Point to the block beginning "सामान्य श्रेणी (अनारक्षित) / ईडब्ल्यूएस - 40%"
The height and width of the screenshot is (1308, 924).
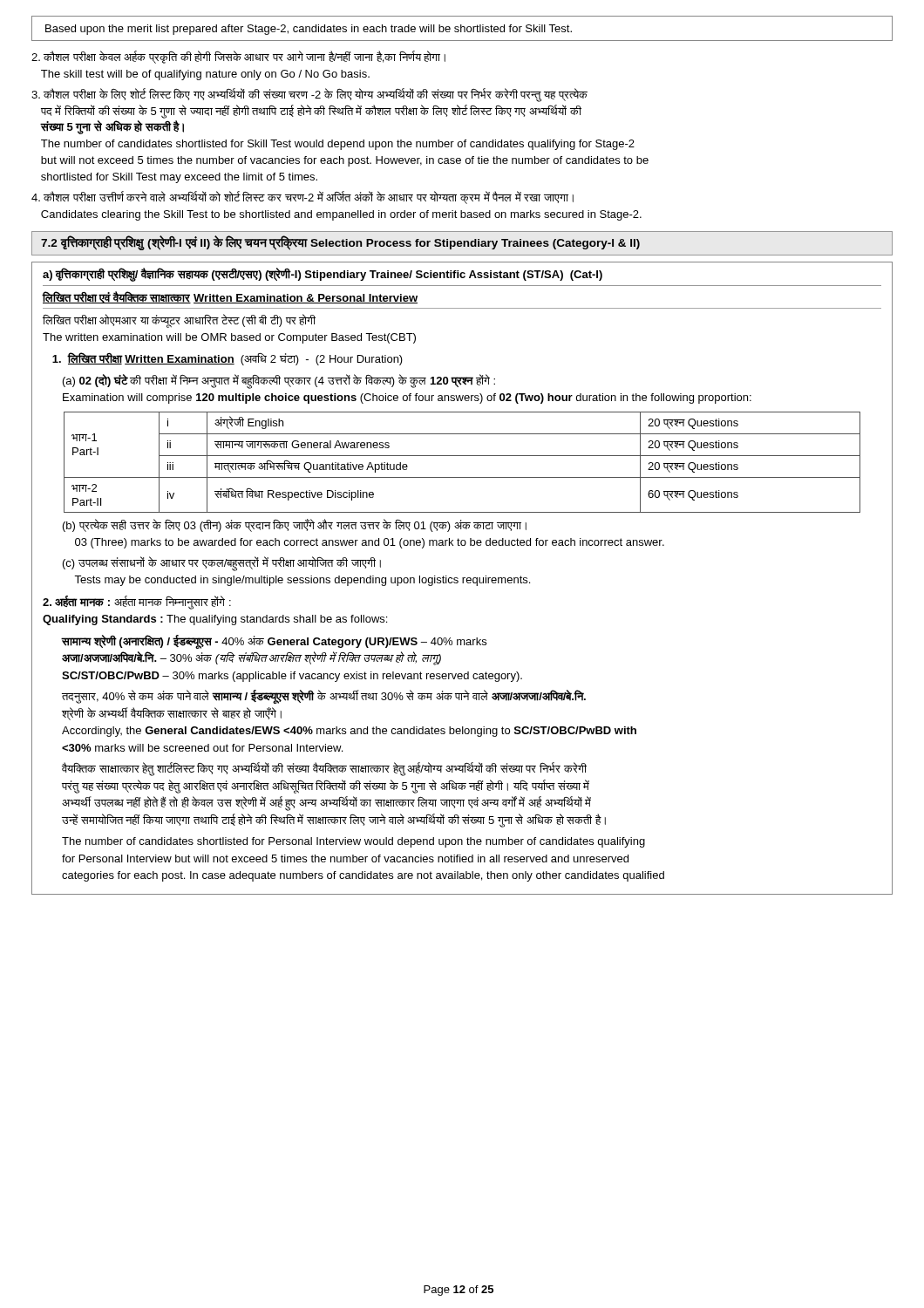point(292,658)
